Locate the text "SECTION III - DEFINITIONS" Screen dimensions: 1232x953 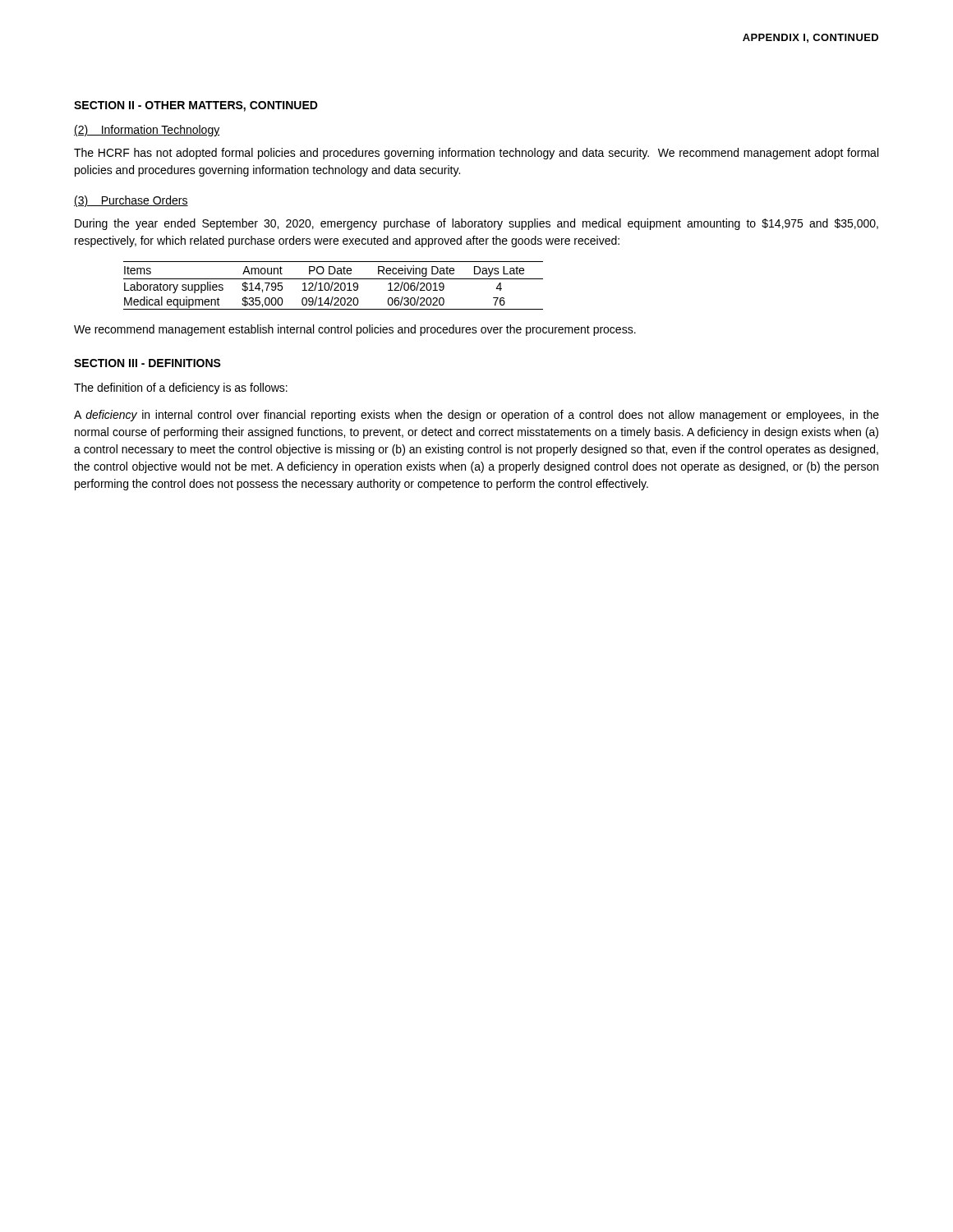[x=147, y=363]
